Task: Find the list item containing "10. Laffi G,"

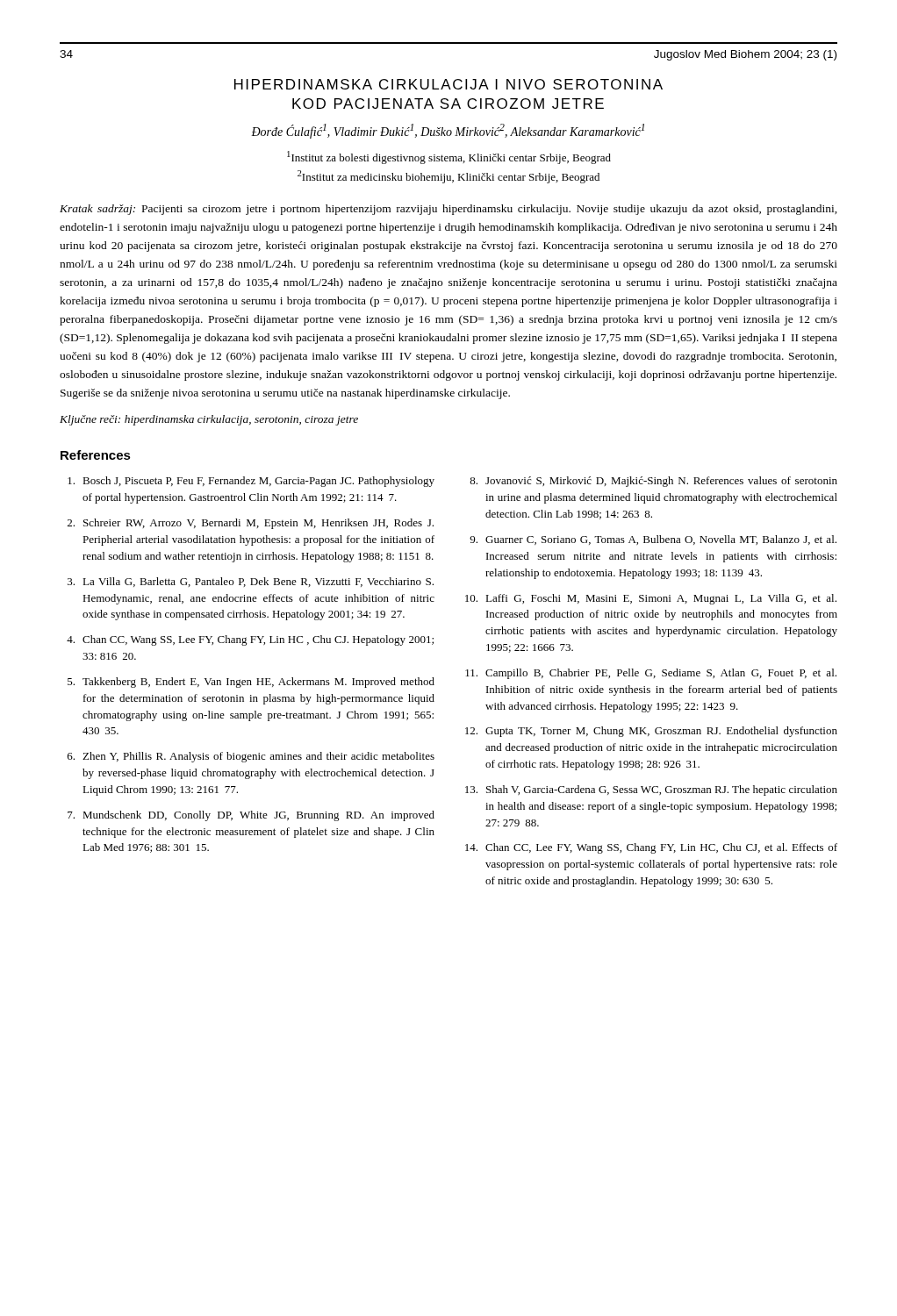Action: (x=650, y=623)
